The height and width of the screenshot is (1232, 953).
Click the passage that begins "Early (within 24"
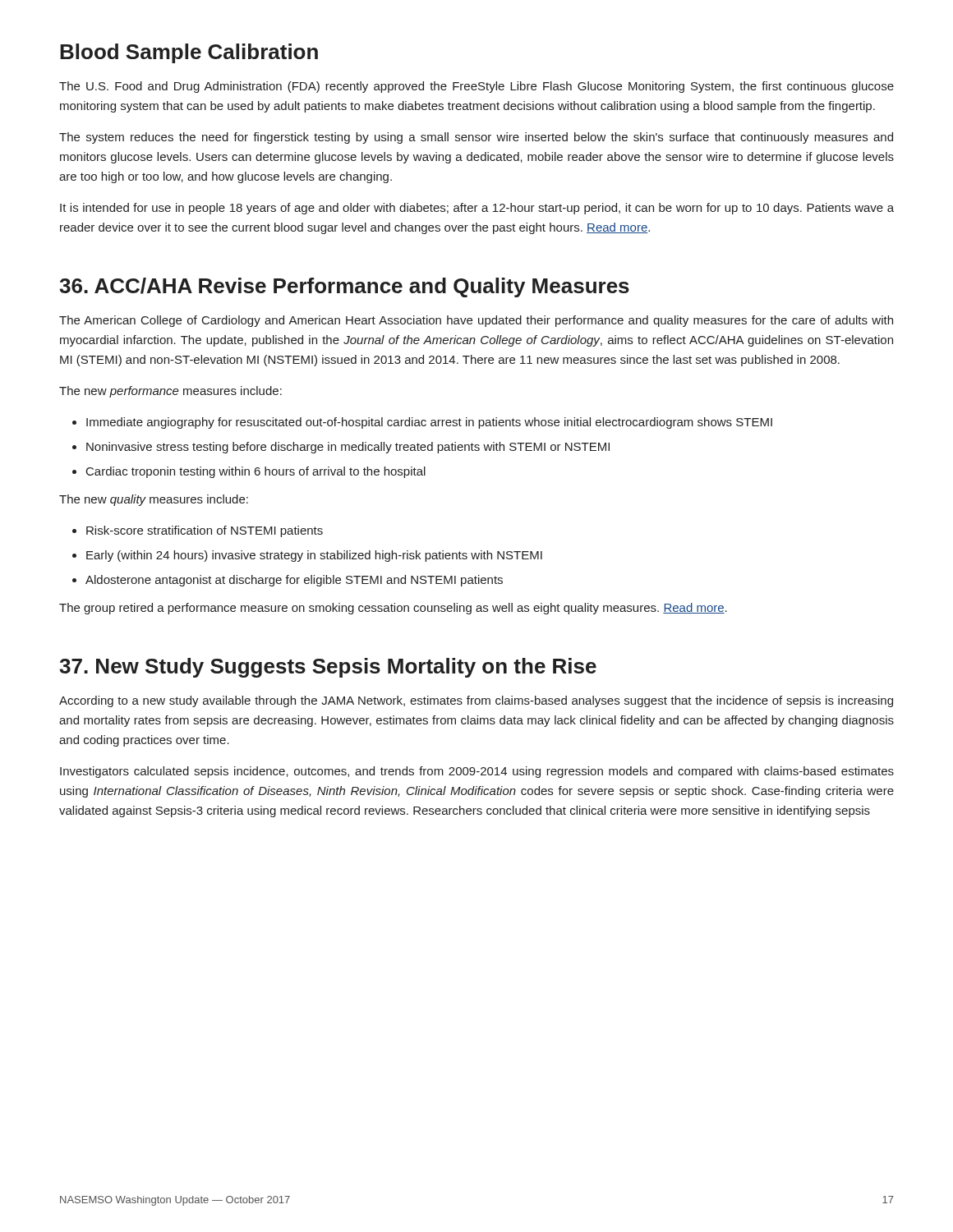click(314, 555)
